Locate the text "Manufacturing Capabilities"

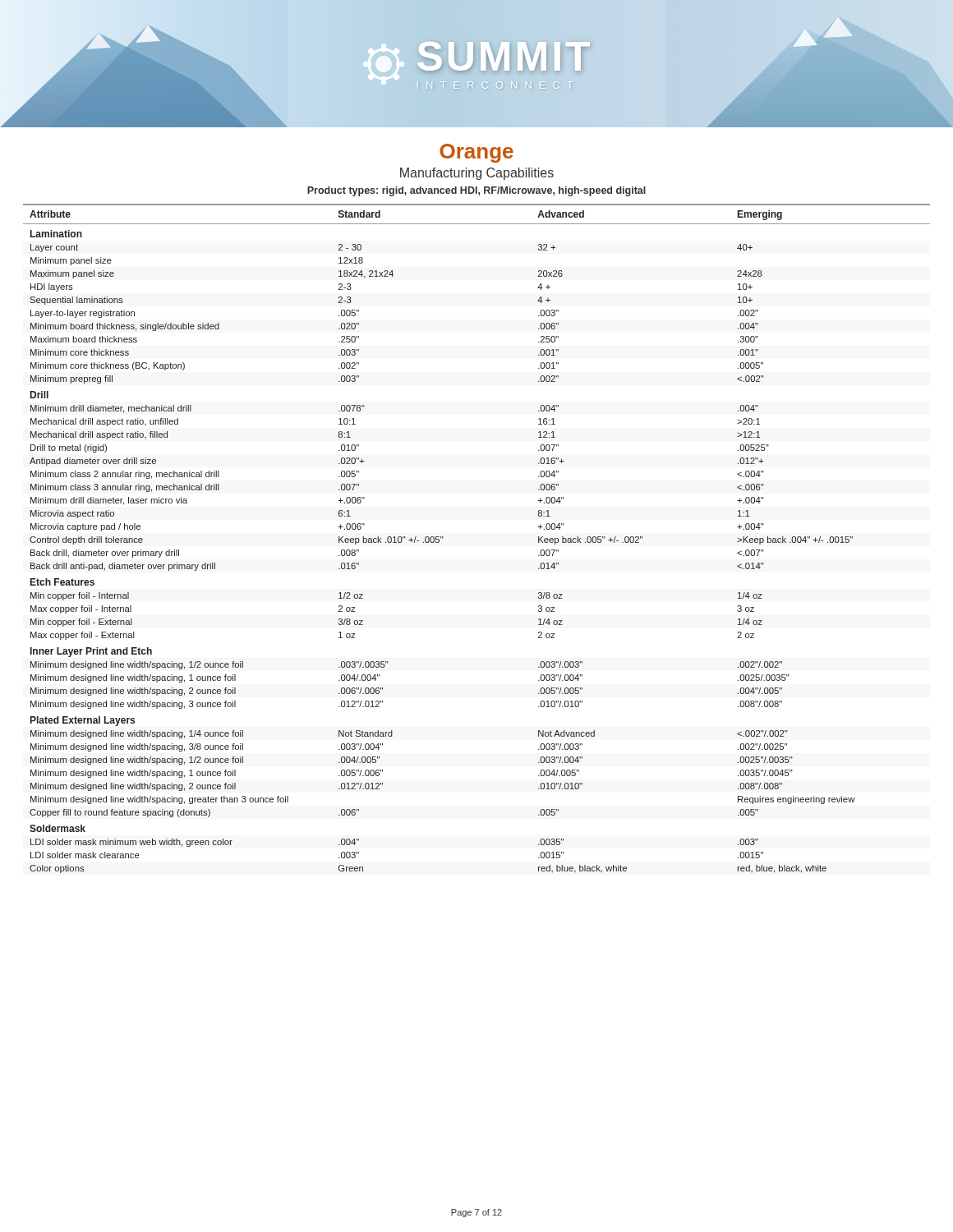point(476,173)
